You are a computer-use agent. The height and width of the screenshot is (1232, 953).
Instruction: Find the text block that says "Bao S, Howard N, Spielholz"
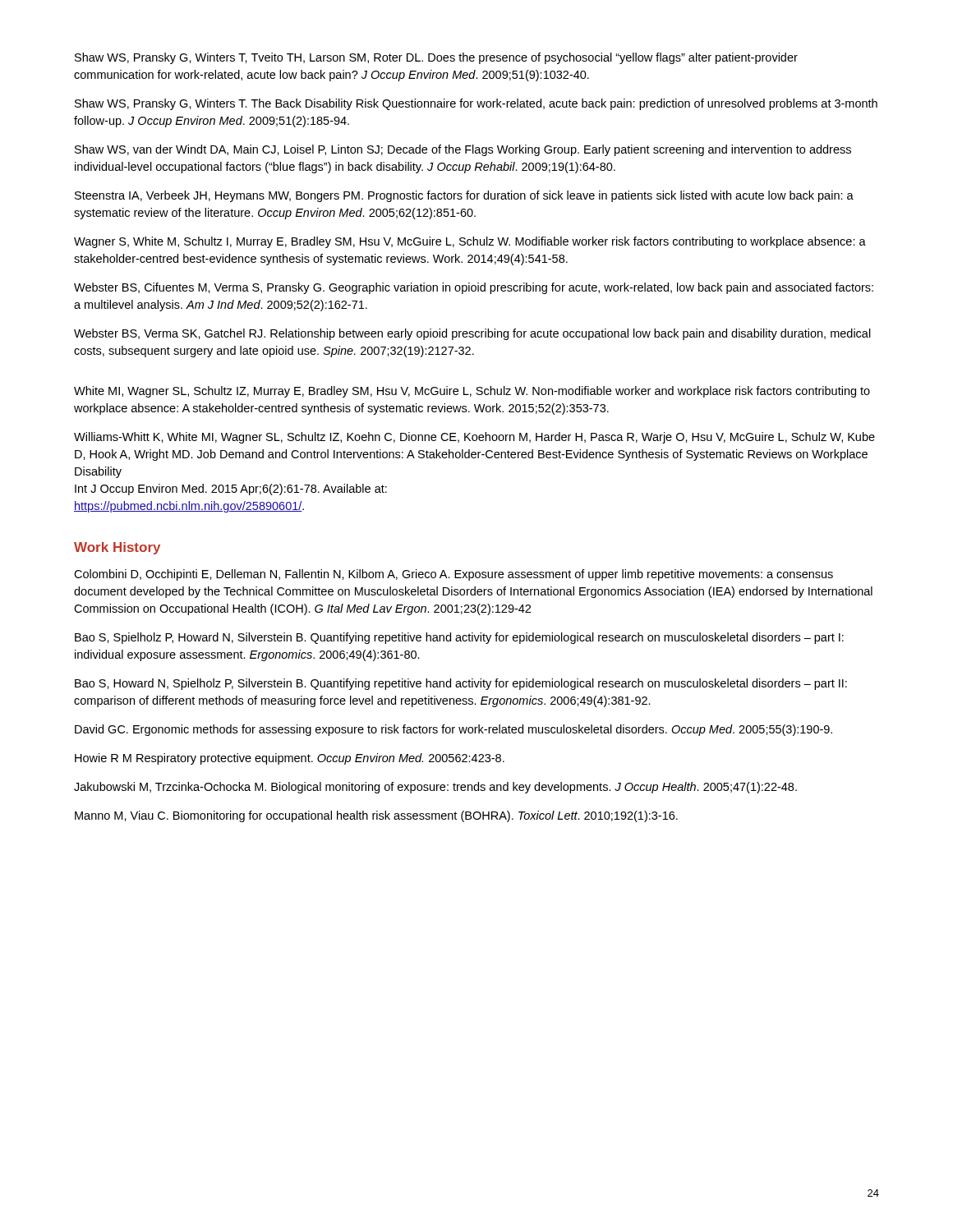click(x=461, y=692)
